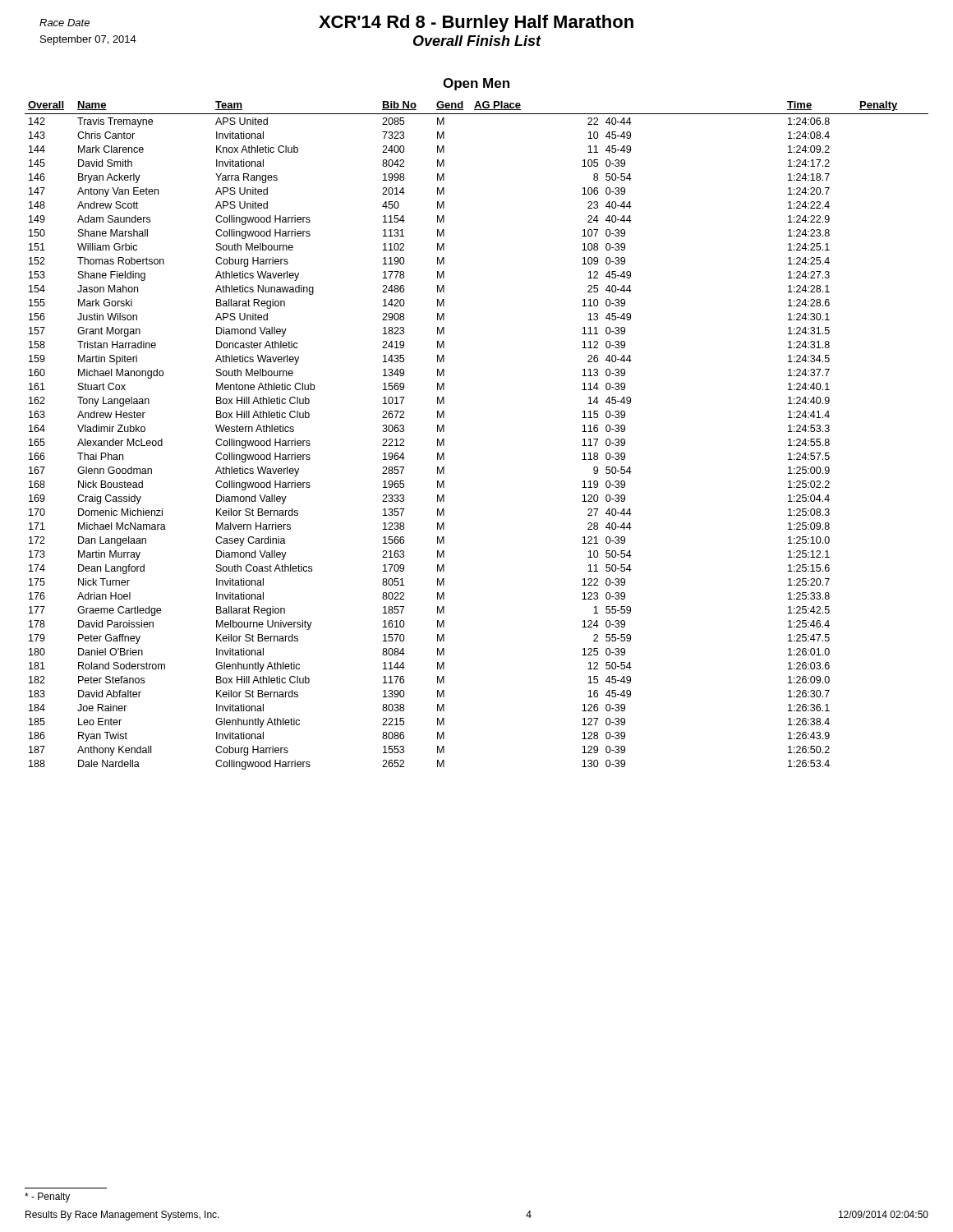Navigate to the passage starting "Open Men"
This screenshot has width=953, height=1232.
(x=476, y=83)
